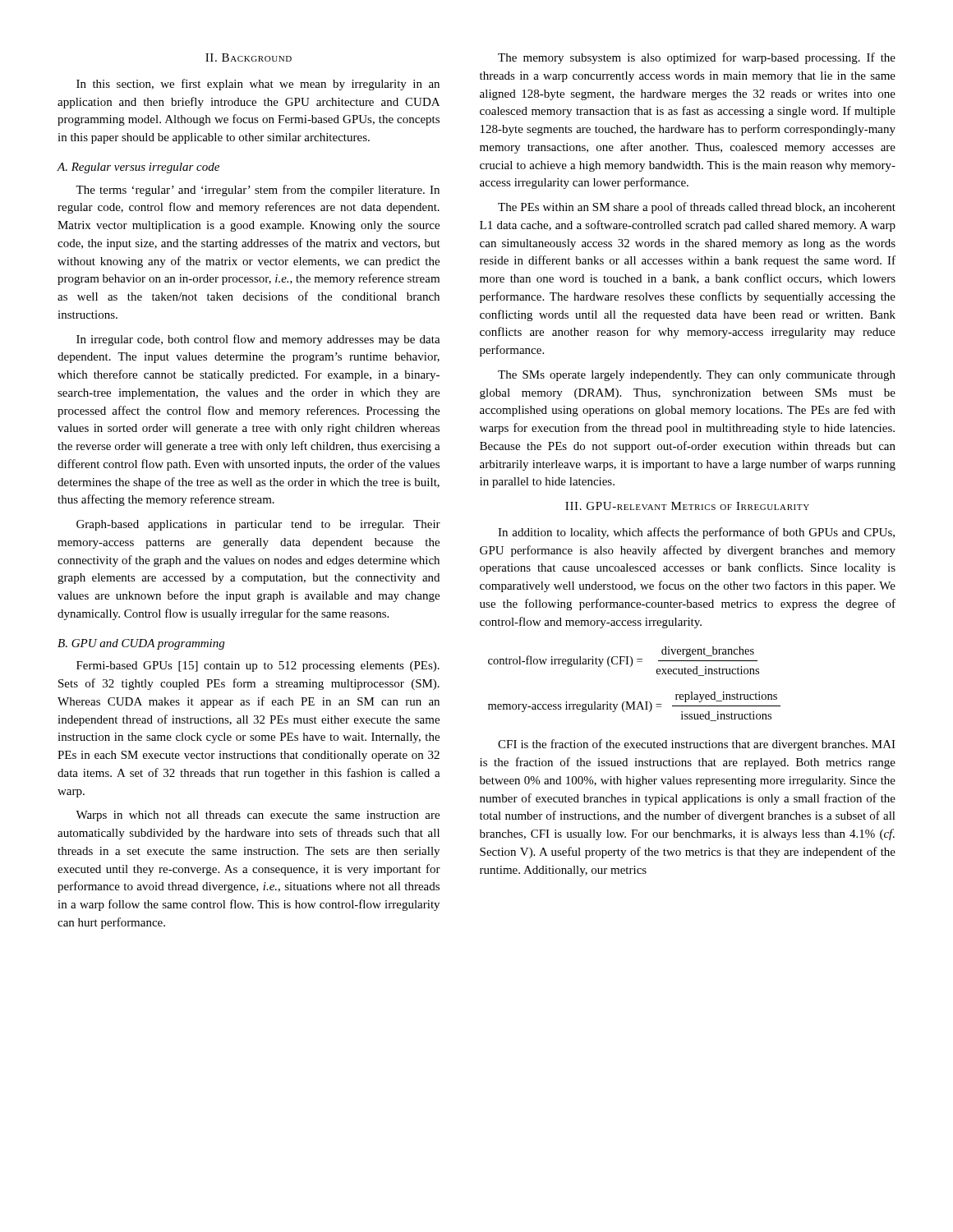Find the text block starting "In addition to"

click(687, 577)
